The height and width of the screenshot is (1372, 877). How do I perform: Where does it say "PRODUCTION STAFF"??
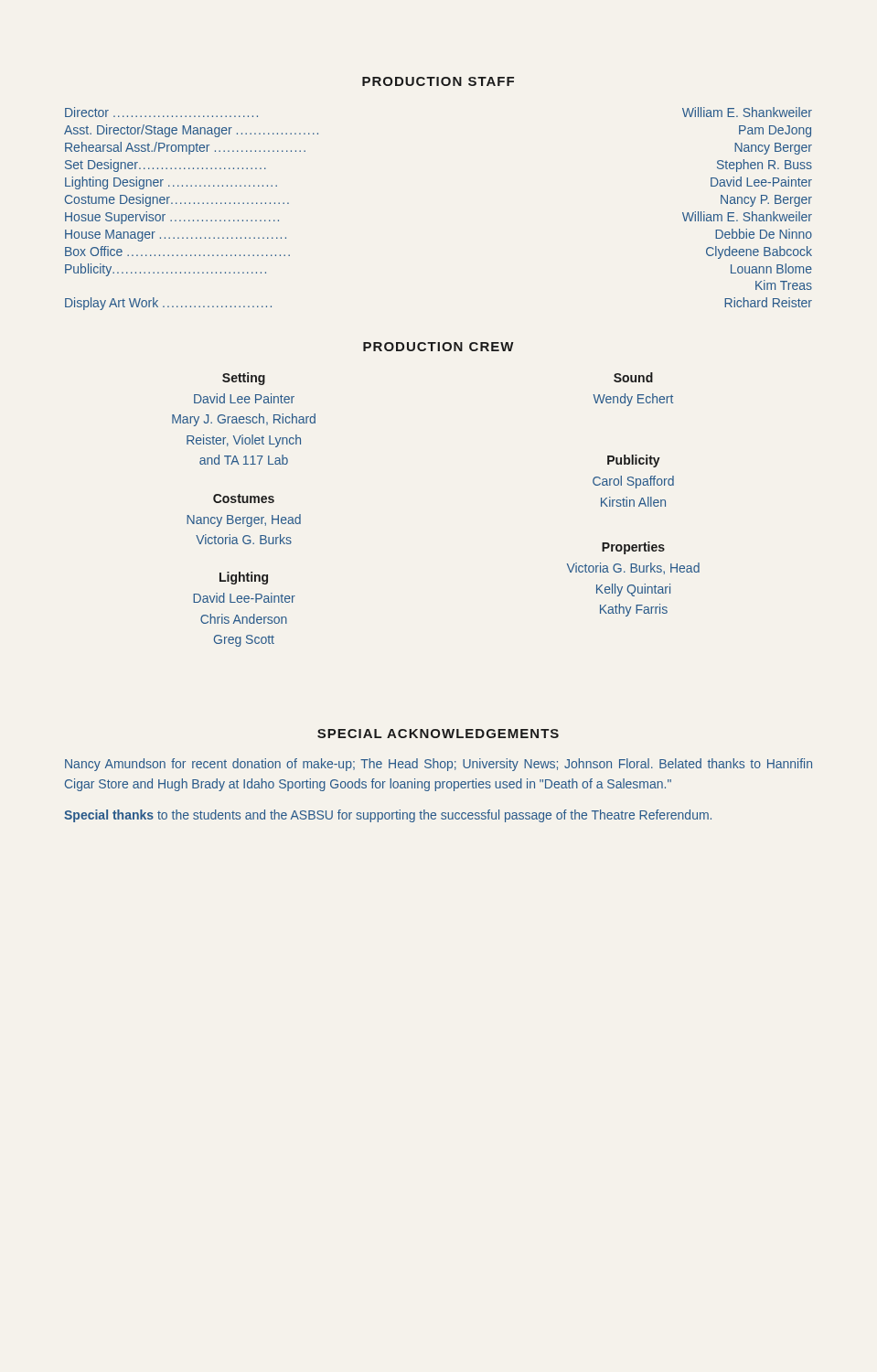438,81
